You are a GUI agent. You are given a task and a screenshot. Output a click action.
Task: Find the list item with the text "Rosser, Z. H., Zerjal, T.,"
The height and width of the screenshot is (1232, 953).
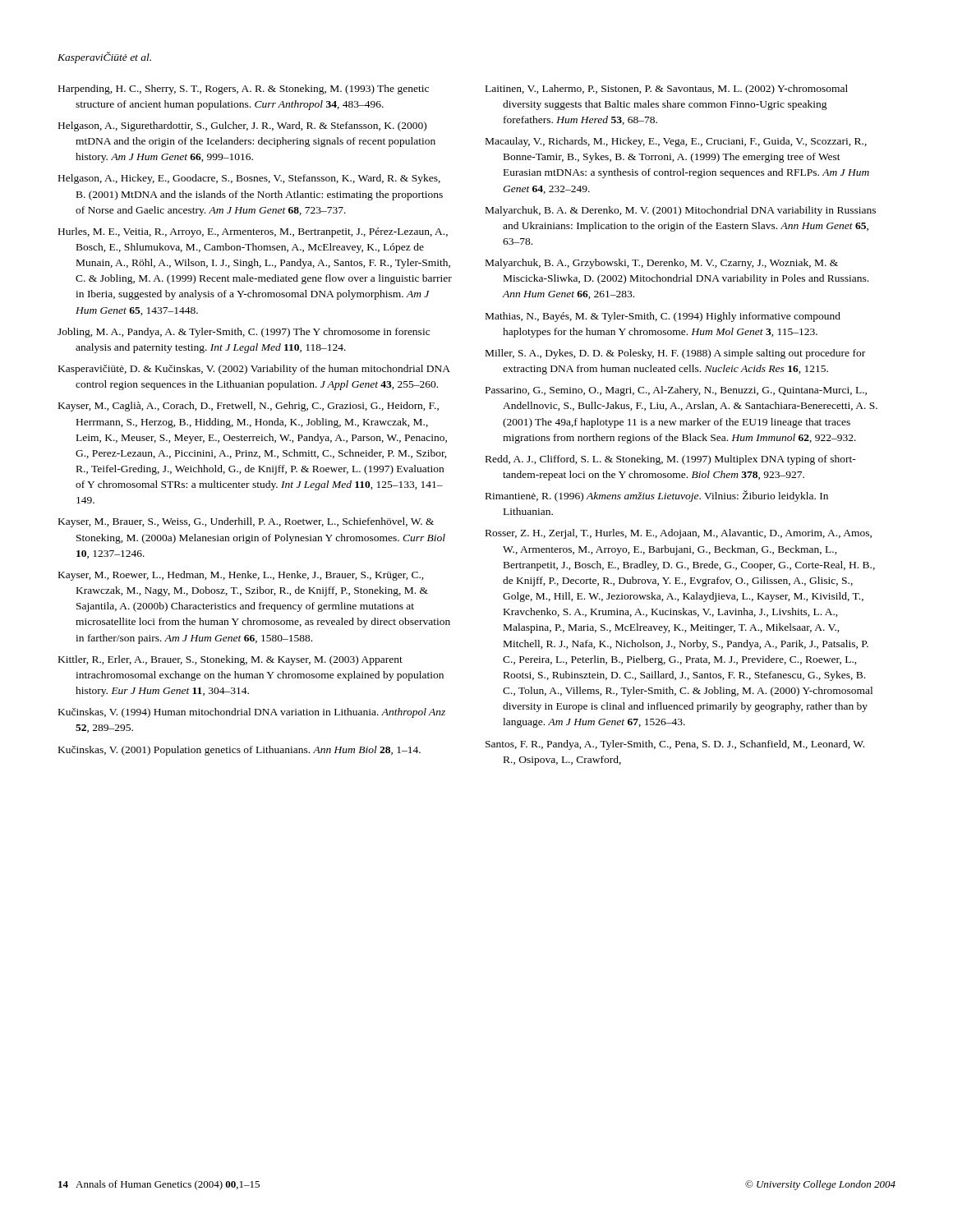coord(680,627)
